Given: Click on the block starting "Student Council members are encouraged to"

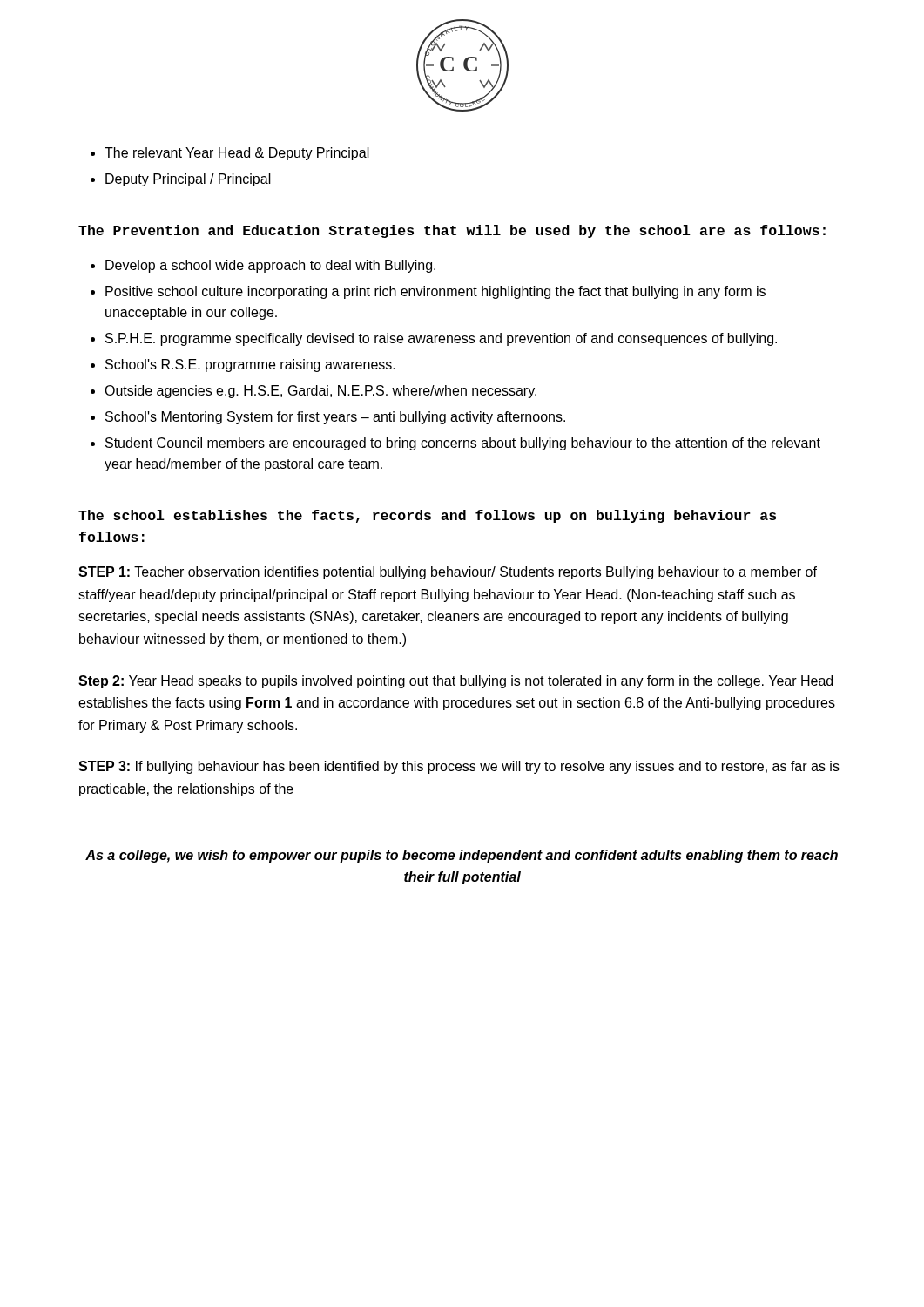Looking at the screenshot, I should [x=462, y=453].
